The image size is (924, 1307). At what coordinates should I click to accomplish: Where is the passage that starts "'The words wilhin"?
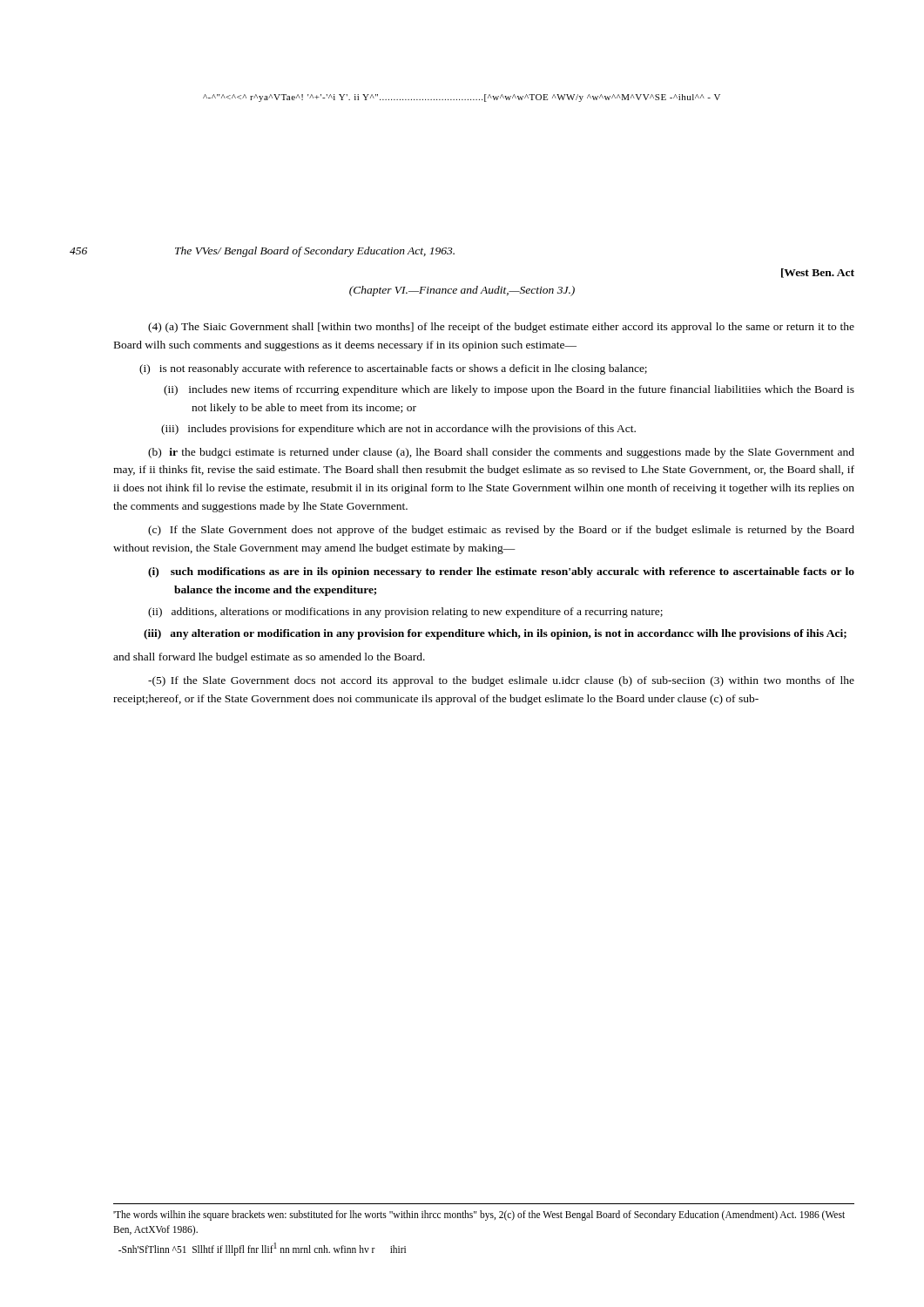click(479, 1216)
